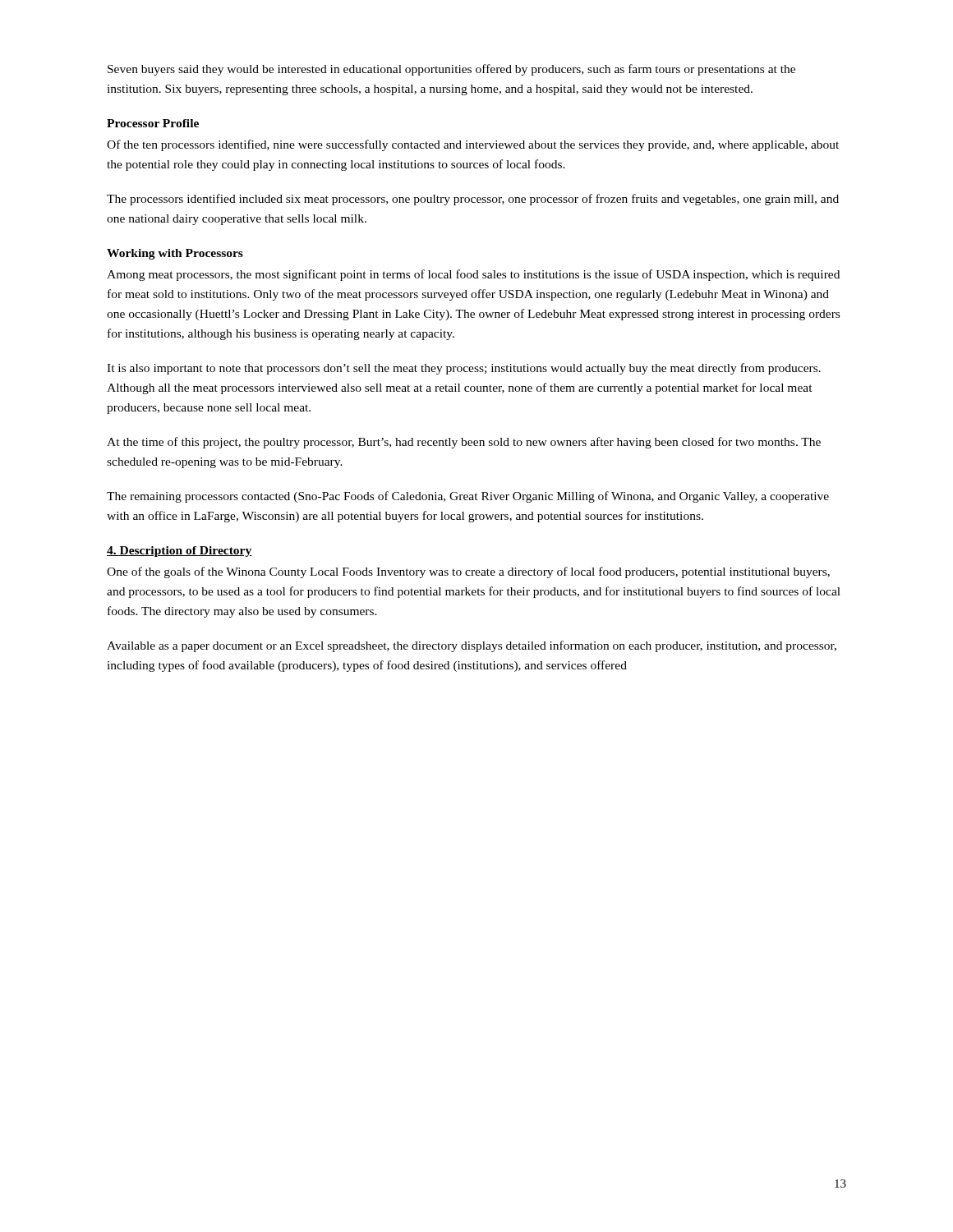953x1232 pixels.
Task: Locate the block of text that opens with "Among meat processors, the most significant"
Action: coord(474,304)
